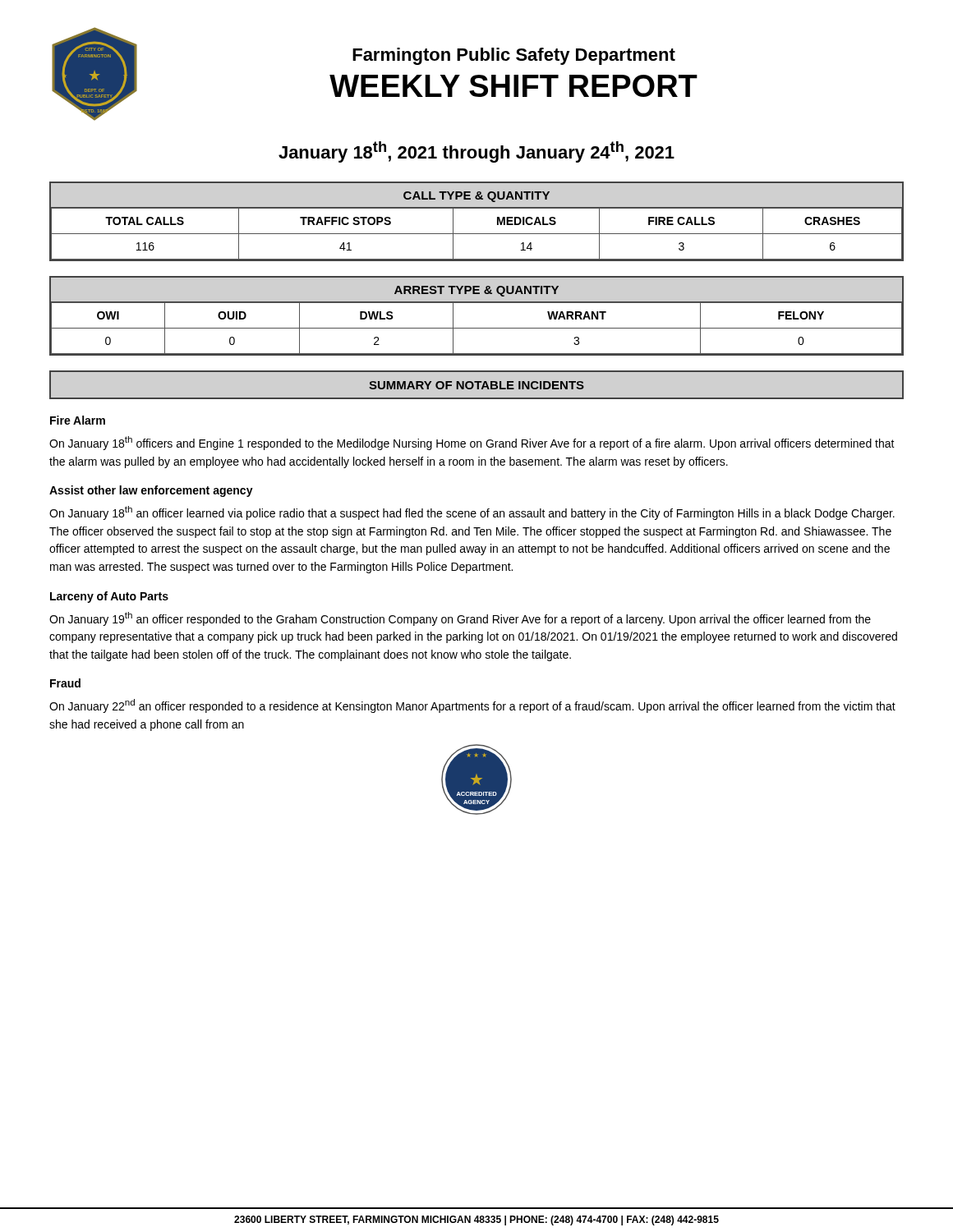Image resolution: width=953 pixels, height=1232 pixels.
Task: Navigate to the text starting "Larceny of Auto Parts"
Action: click(x=109, y=596)
